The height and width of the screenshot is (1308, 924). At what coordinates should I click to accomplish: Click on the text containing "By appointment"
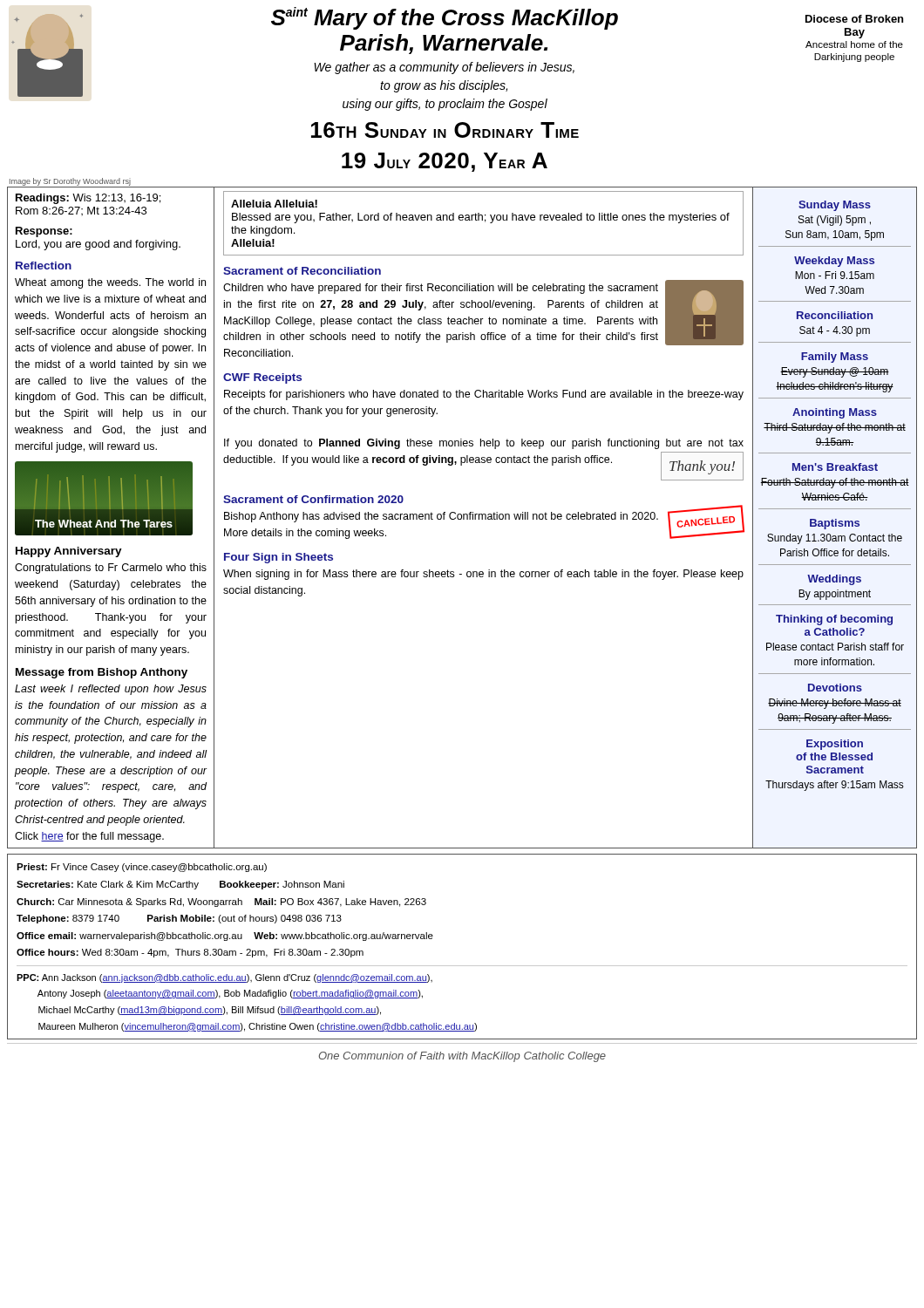pyautogui.click(x=835, y=593)
